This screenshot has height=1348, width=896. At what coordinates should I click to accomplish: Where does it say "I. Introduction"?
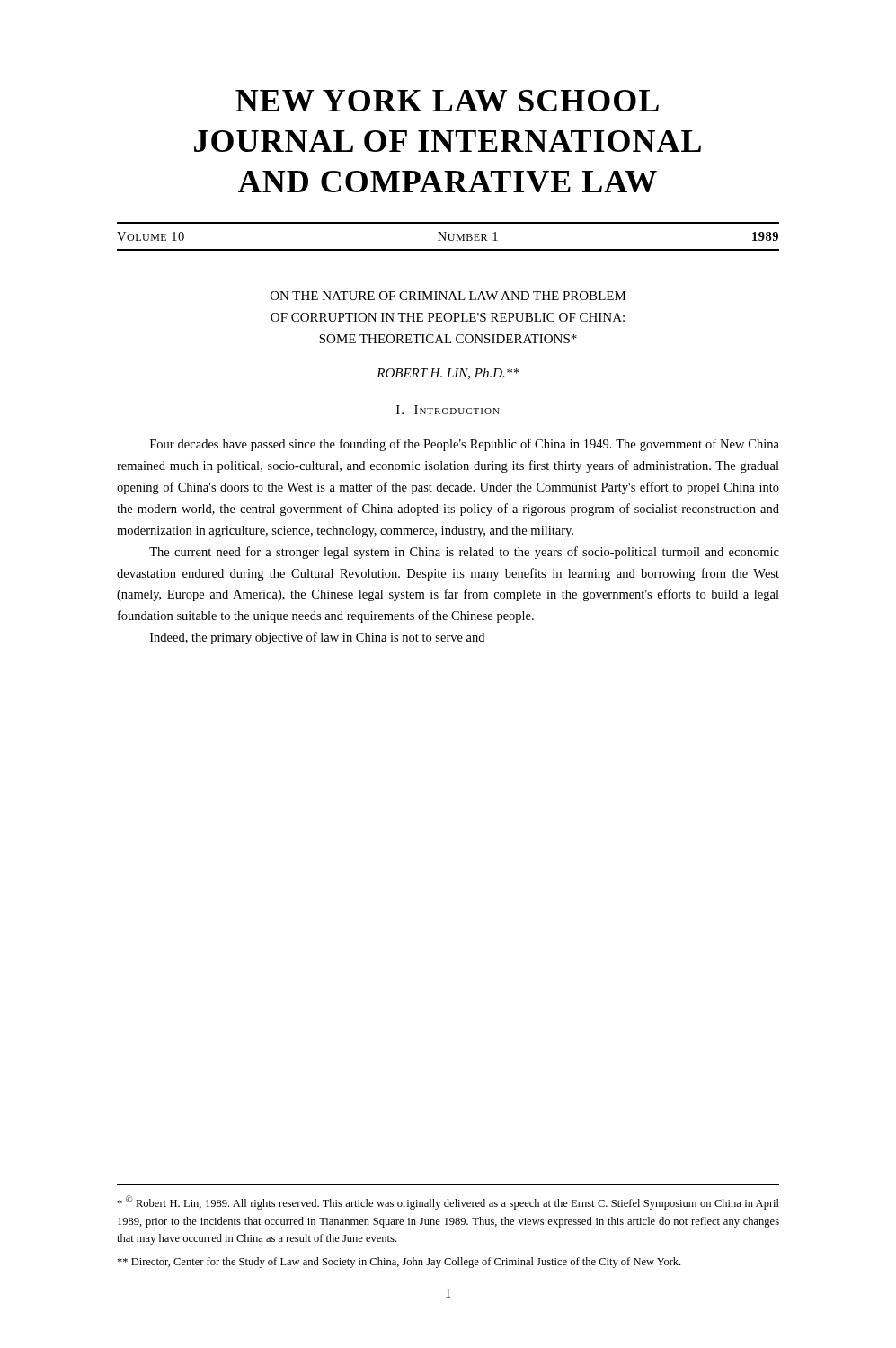click(x=448, y=410)
